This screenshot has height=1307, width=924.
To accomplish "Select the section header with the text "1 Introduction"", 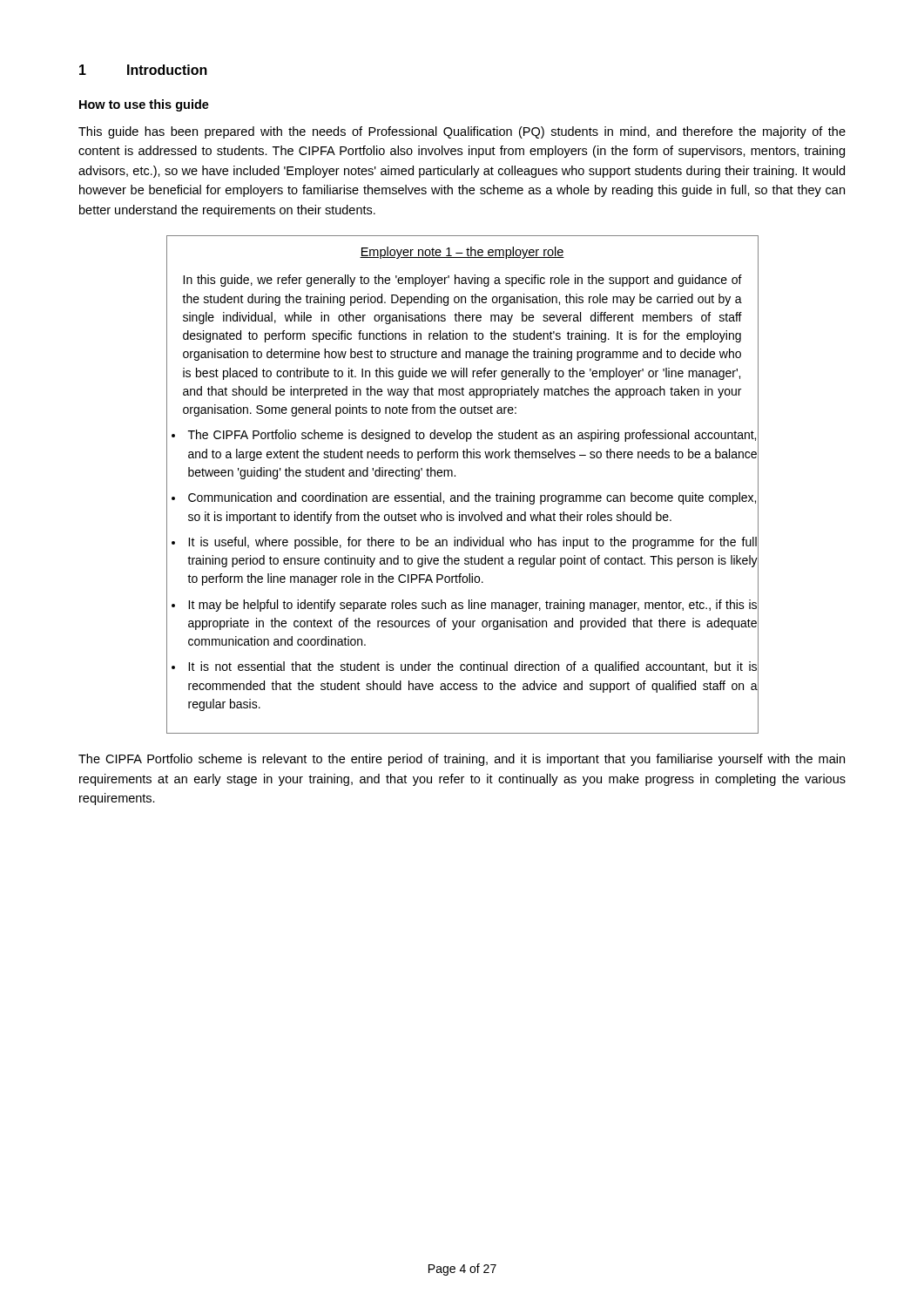I will coord(143,71).
